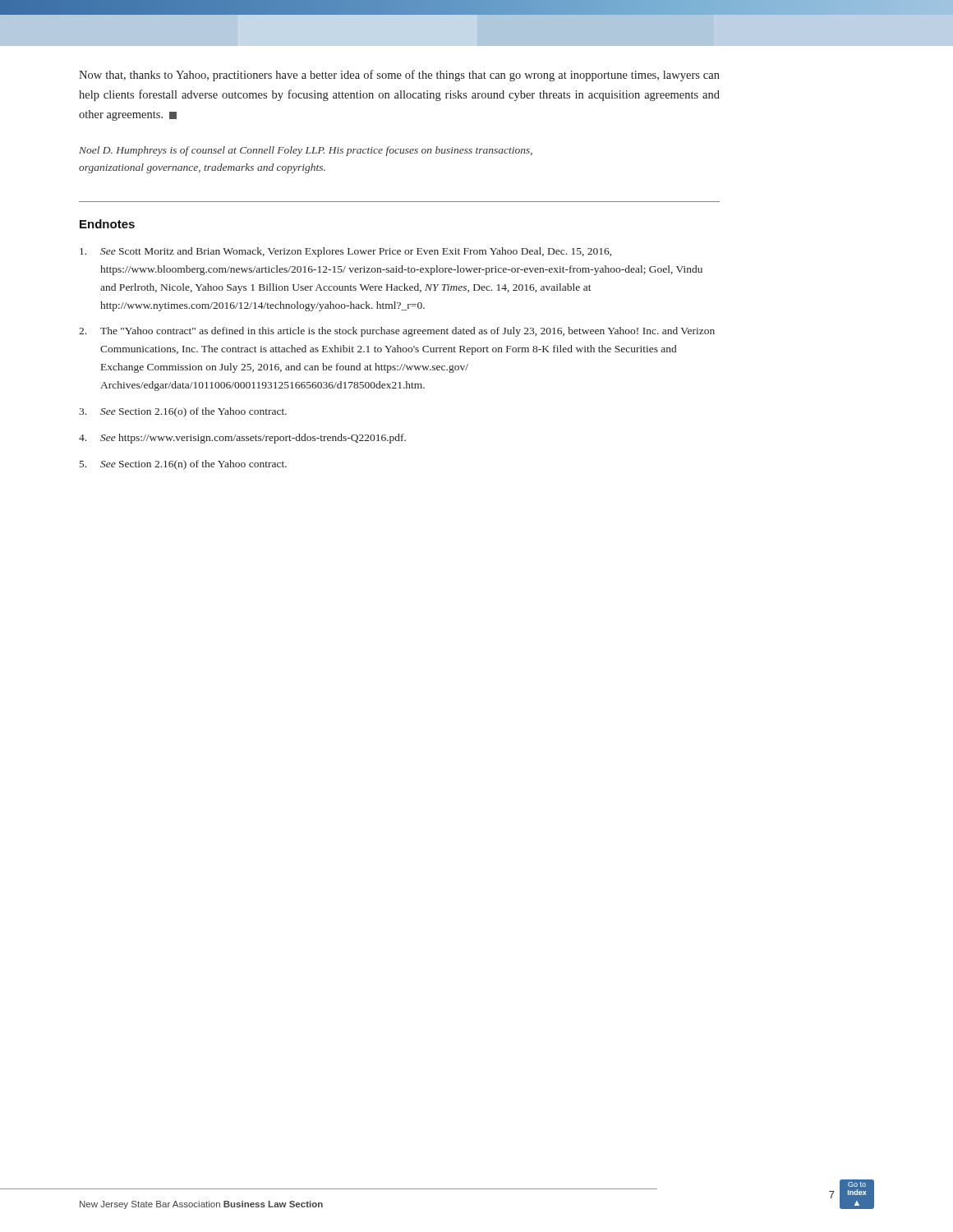This screenshot has width=953, height=1232.
Task: Locate the passage starting "2. The "Yahoo contract" as defined"
Action: 399,358
